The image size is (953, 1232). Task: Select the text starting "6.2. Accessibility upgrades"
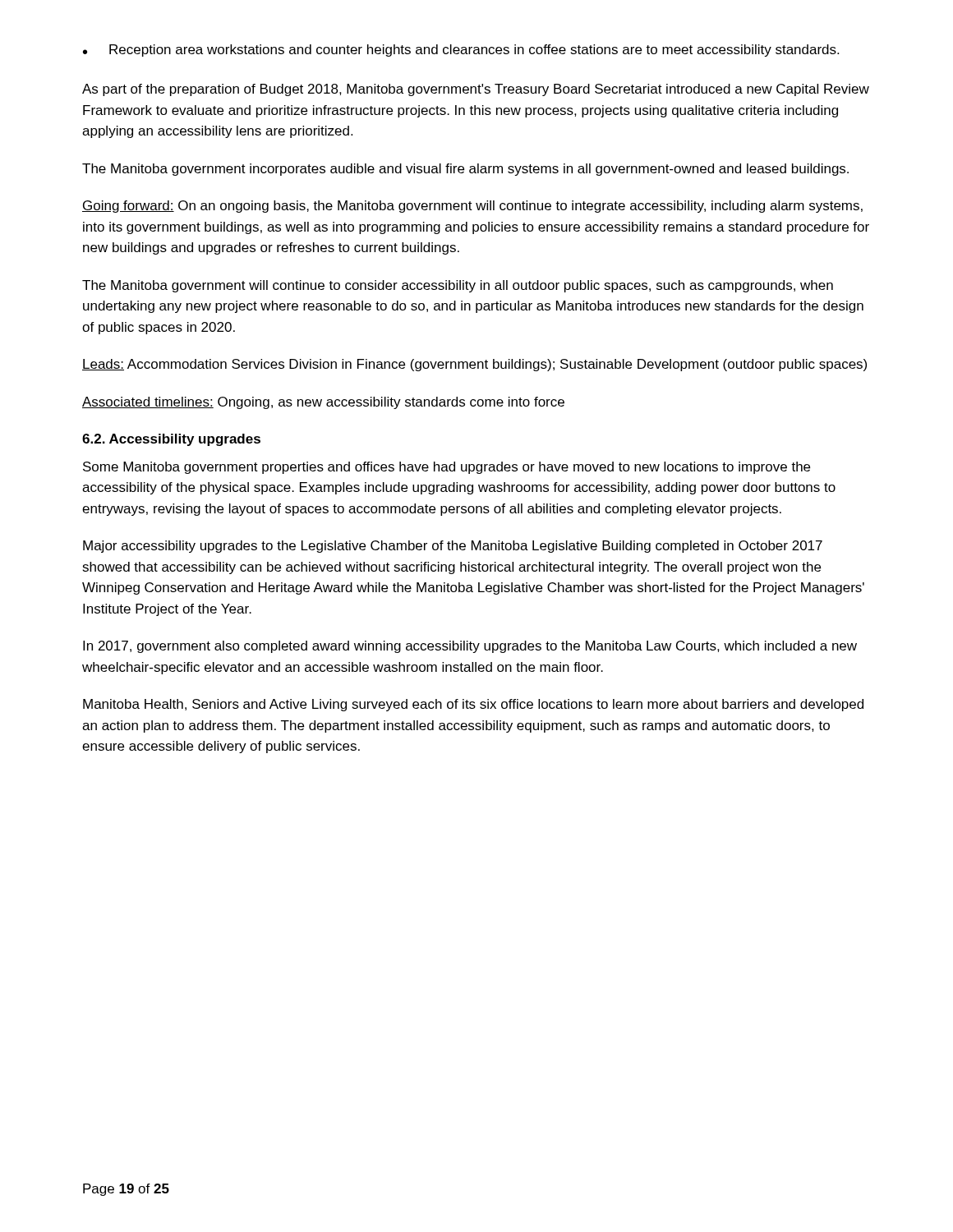click(x=172, y=439)
